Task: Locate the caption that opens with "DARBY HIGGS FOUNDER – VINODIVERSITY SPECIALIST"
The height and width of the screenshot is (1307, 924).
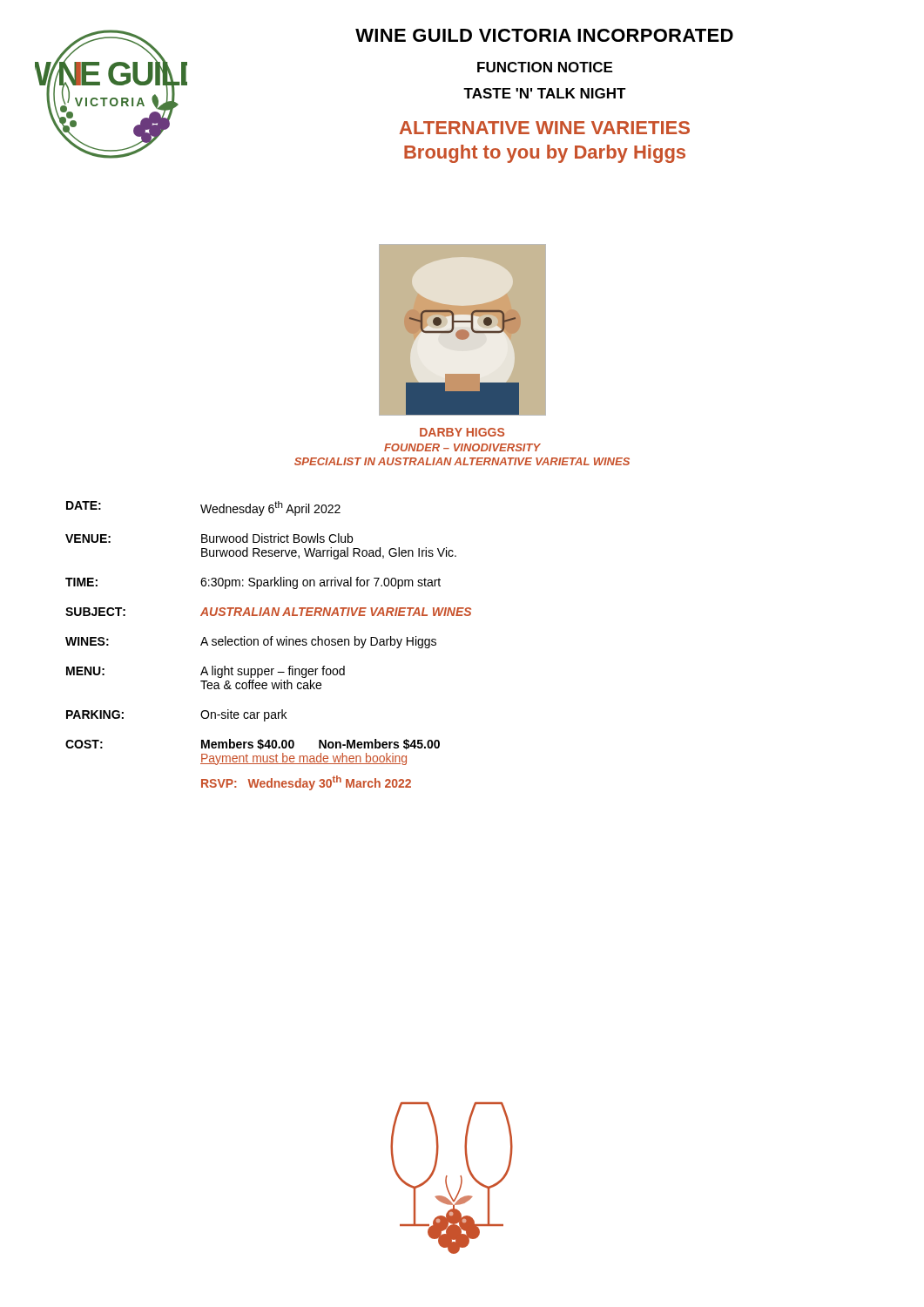Action: coord(462,447)
